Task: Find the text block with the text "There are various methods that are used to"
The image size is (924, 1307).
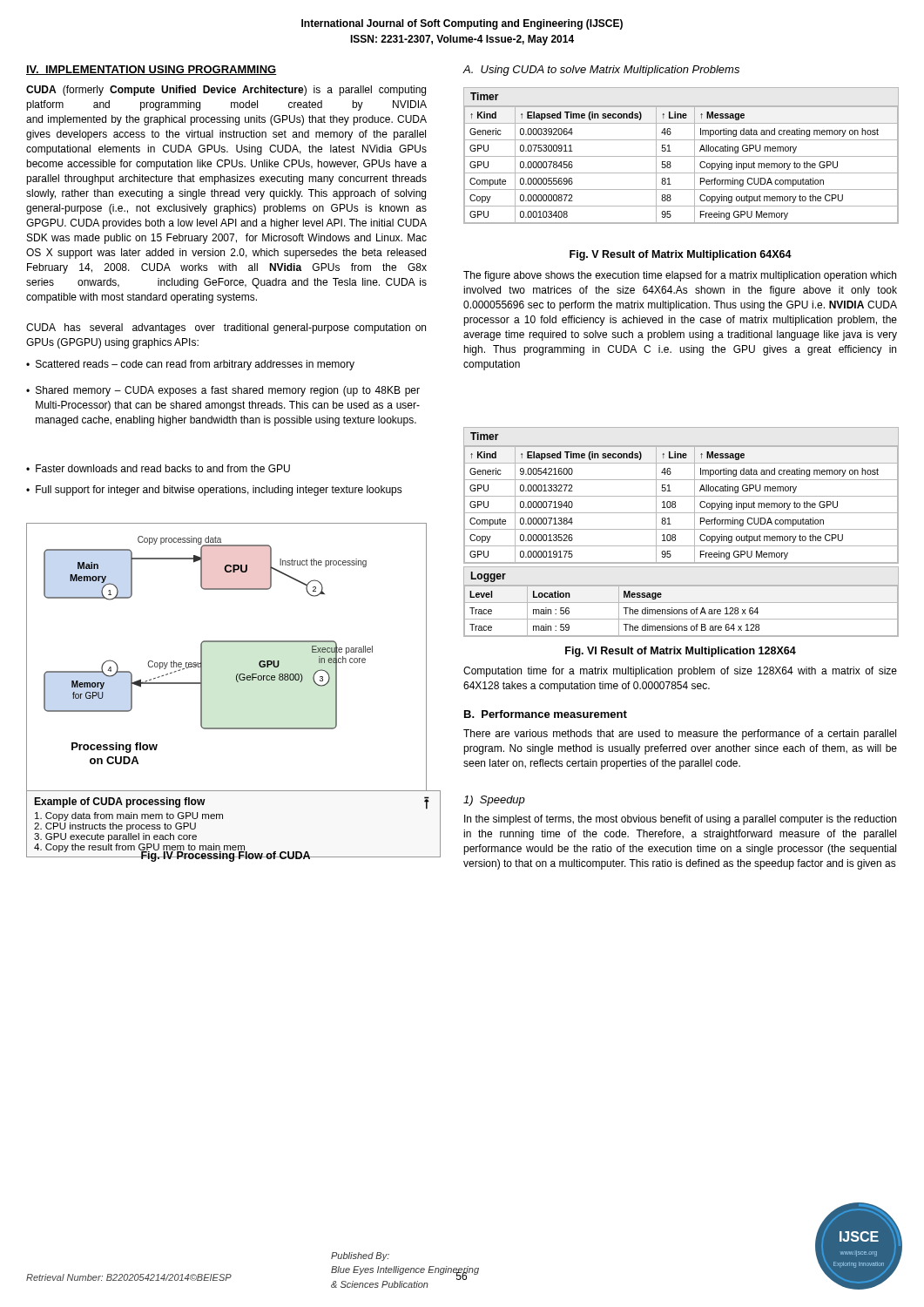Action: 680,749
